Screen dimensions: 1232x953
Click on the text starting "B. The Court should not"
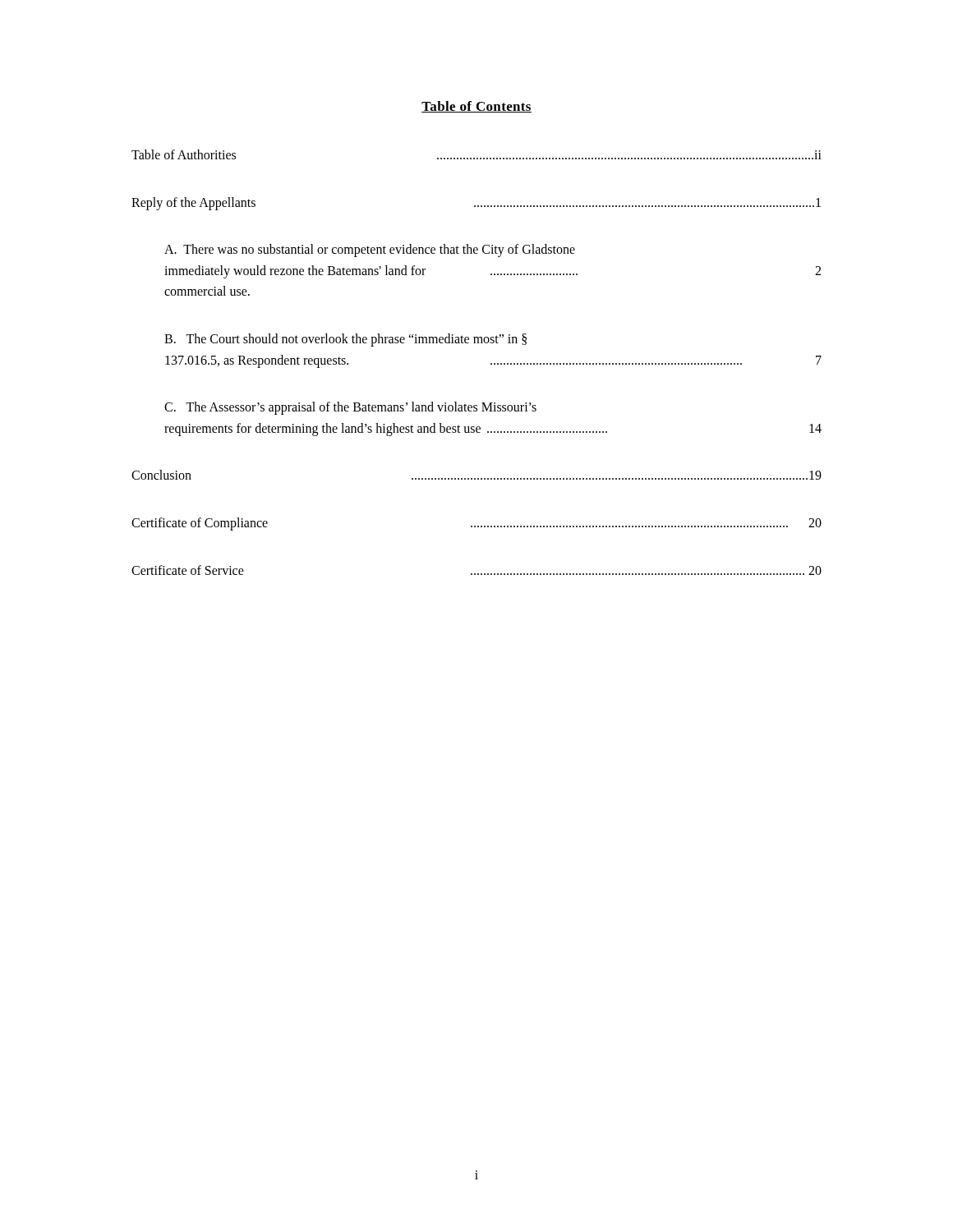coord(493,350)
